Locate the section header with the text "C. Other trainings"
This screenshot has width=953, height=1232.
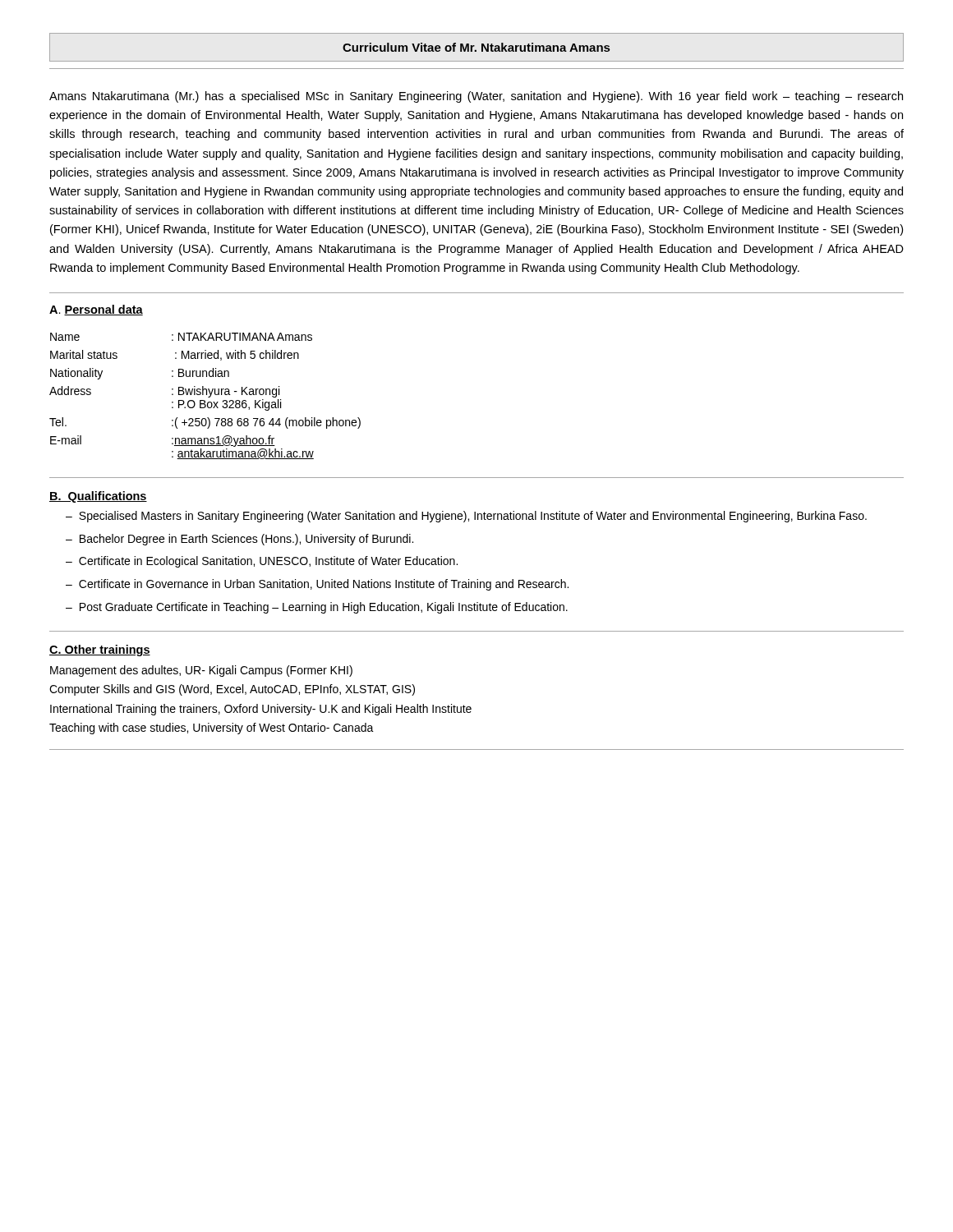click(100, 650)
